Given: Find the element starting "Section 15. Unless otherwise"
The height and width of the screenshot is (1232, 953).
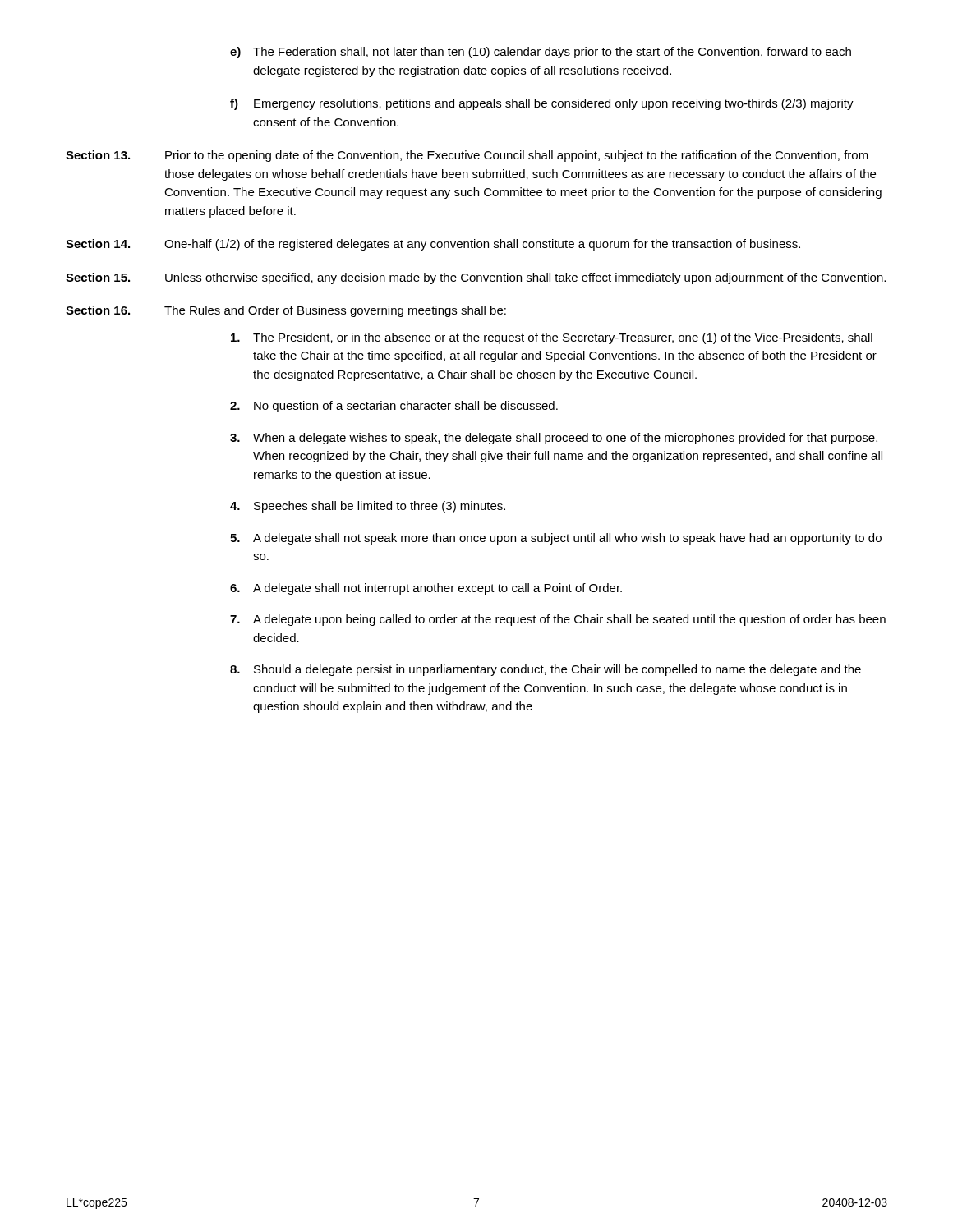Looking at the screenshot, I should pos(476,277).
